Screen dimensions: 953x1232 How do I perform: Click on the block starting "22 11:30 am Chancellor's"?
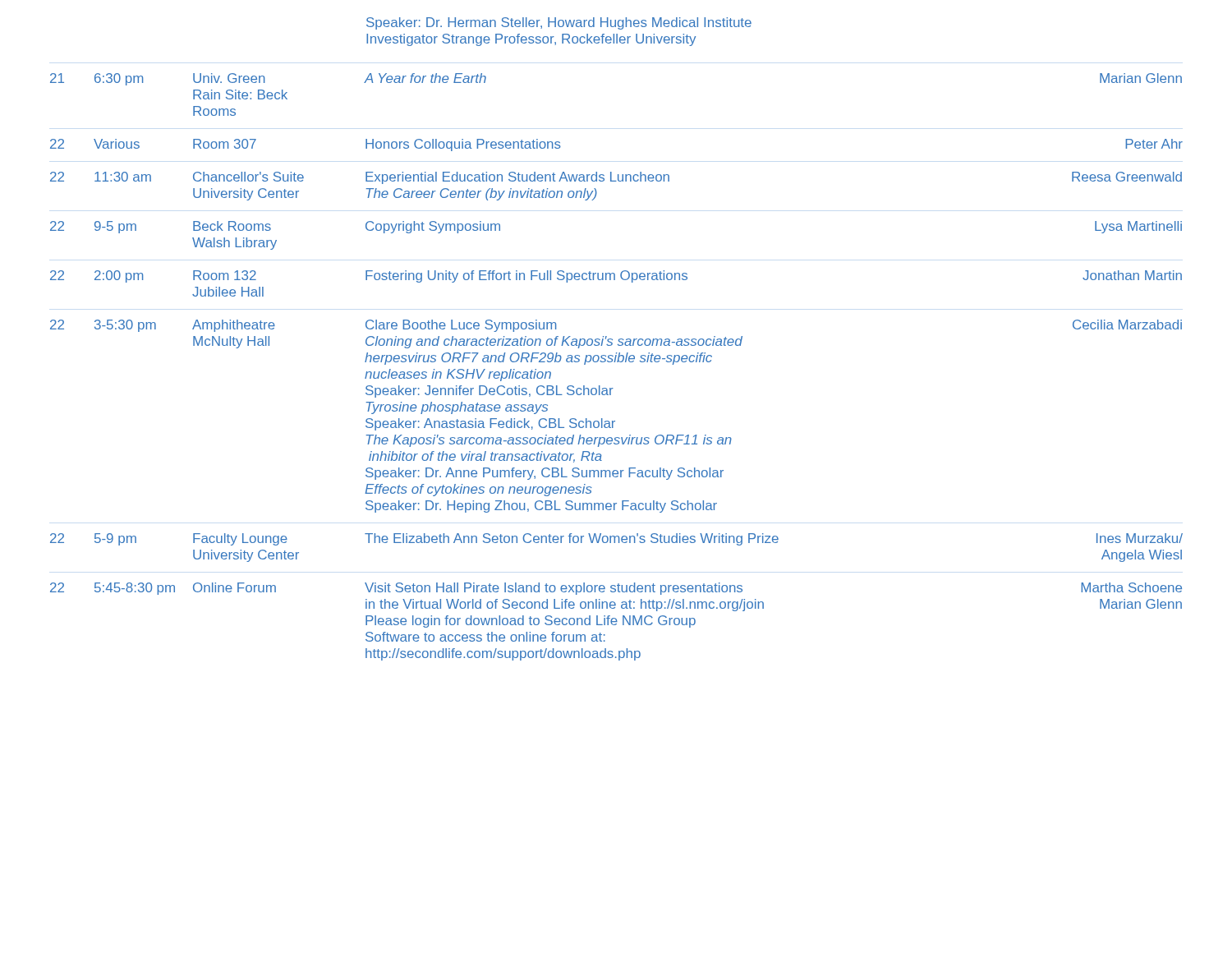[x=616, y=185]
